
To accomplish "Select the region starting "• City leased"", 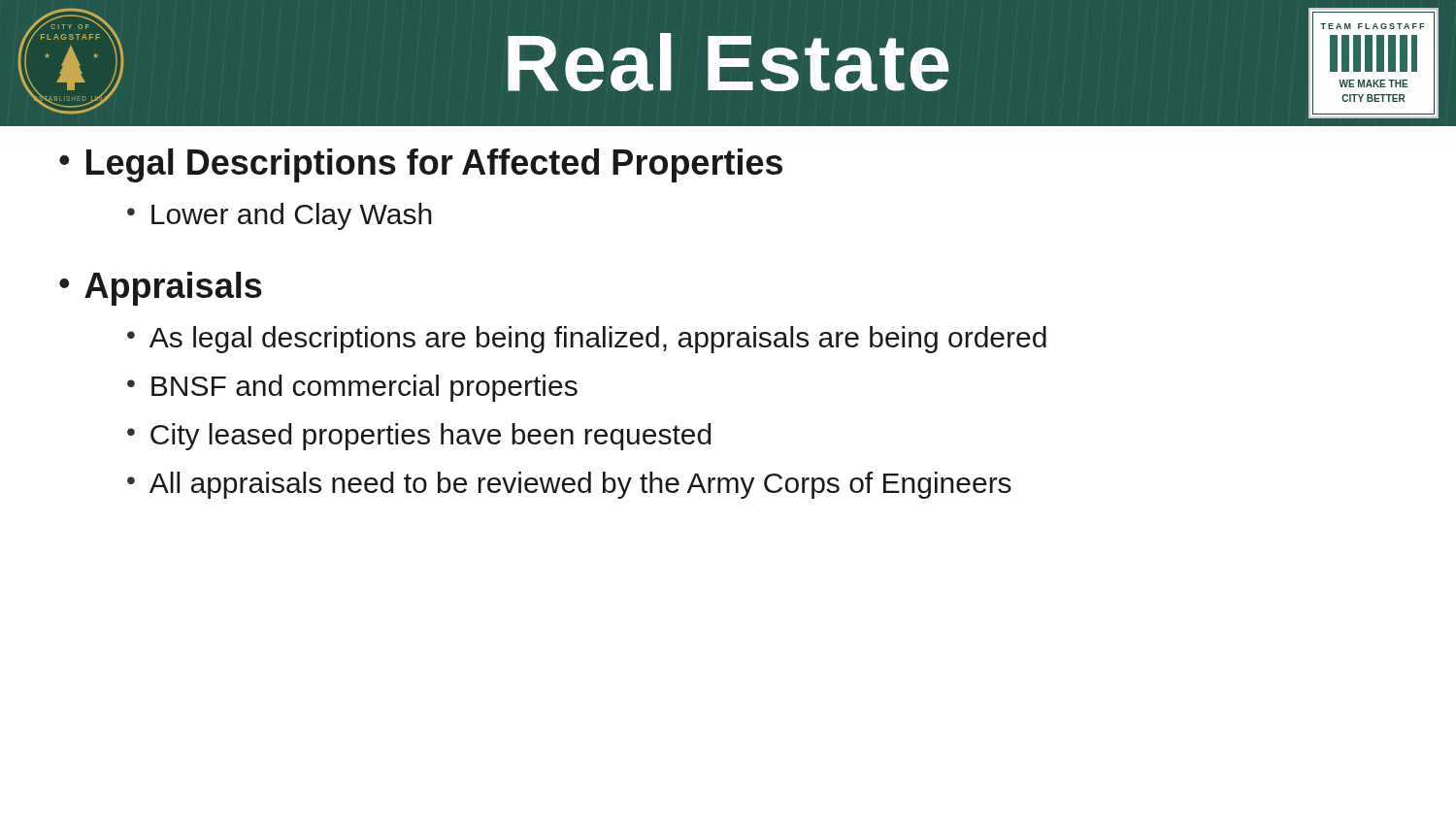I will point(419,435).
